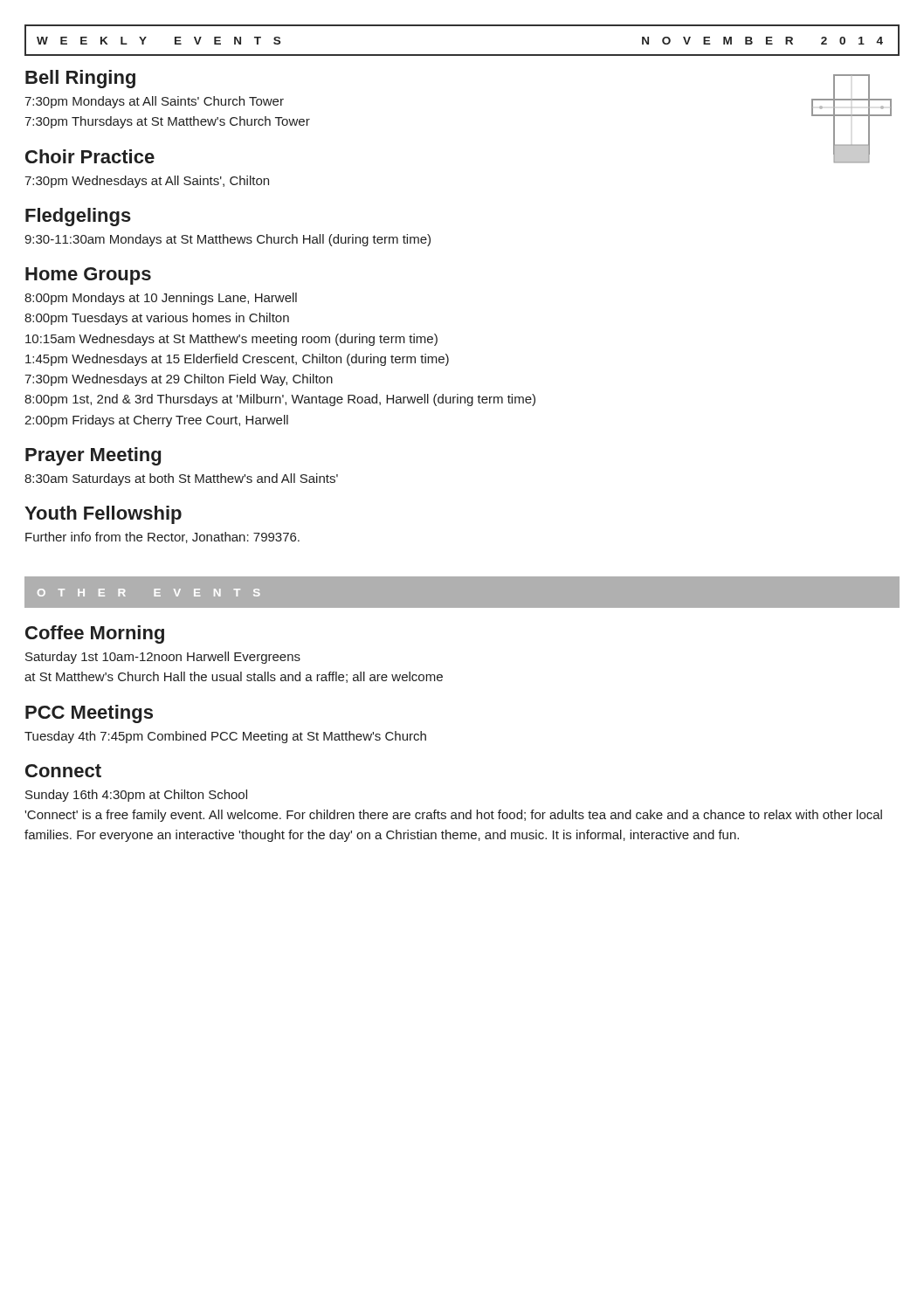The height and width of the screenshot is (1310, 924).
Task: Locate the text starting "Youth Fellowship"
Action: click(x=103, y=513)
